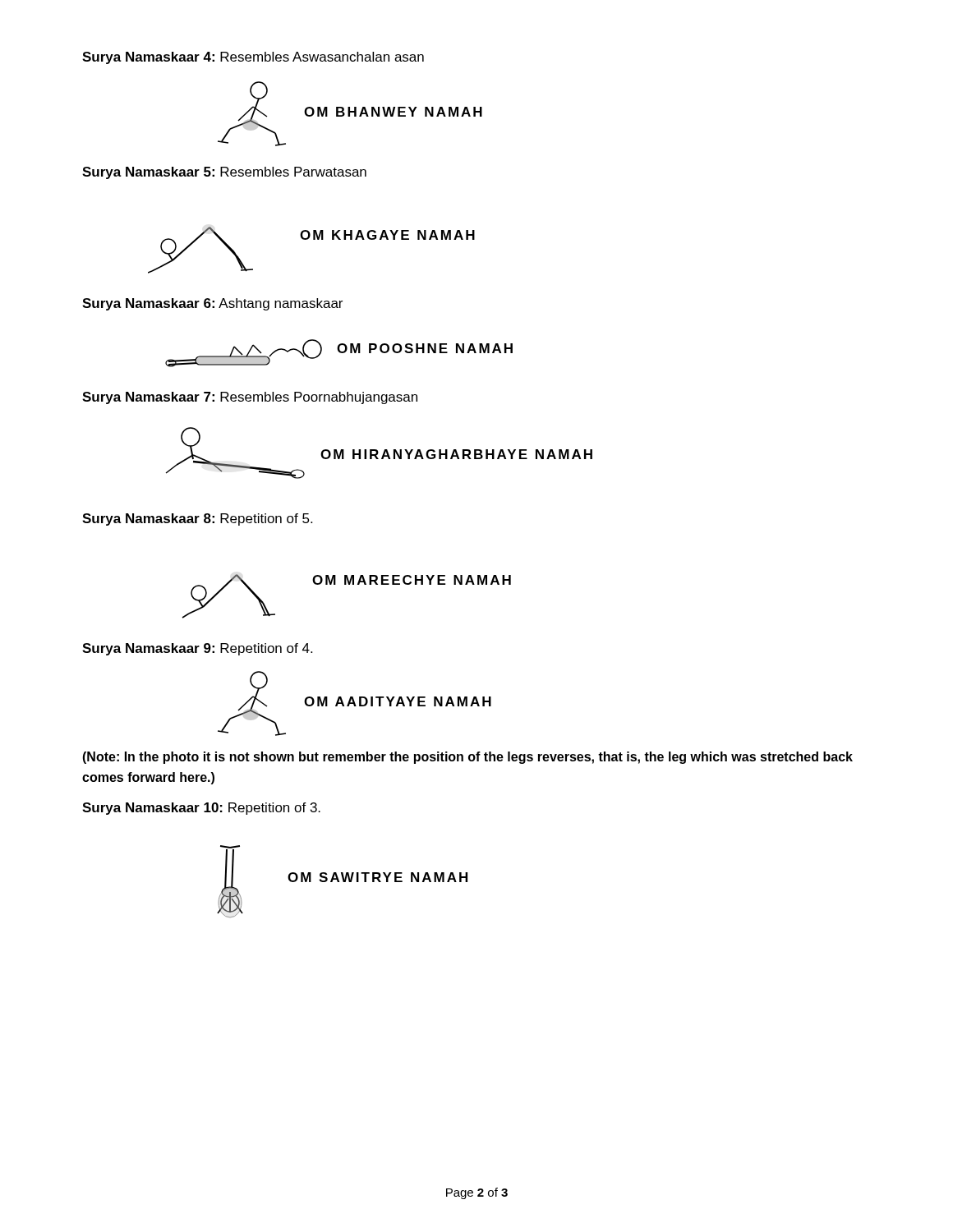Image resolution: width=953 pixels, height=1232 pixels.
Task: Click the passage that begins "Surya Namaskaar 10:"
Action: pyautogui.click(x=202, y=807)
